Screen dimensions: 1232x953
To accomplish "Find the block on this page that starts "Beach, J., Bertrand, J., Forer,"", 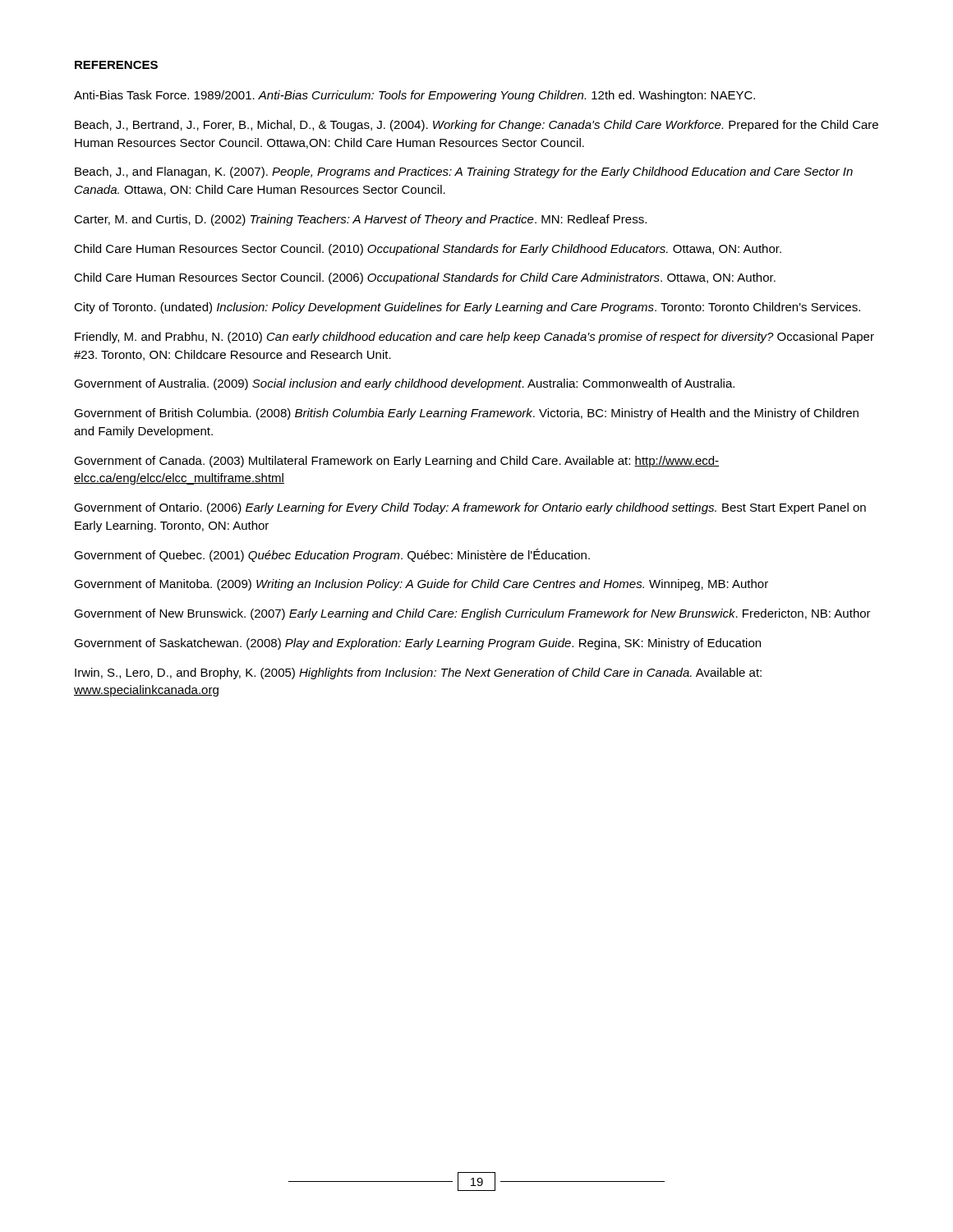I will tap(476, 133).
